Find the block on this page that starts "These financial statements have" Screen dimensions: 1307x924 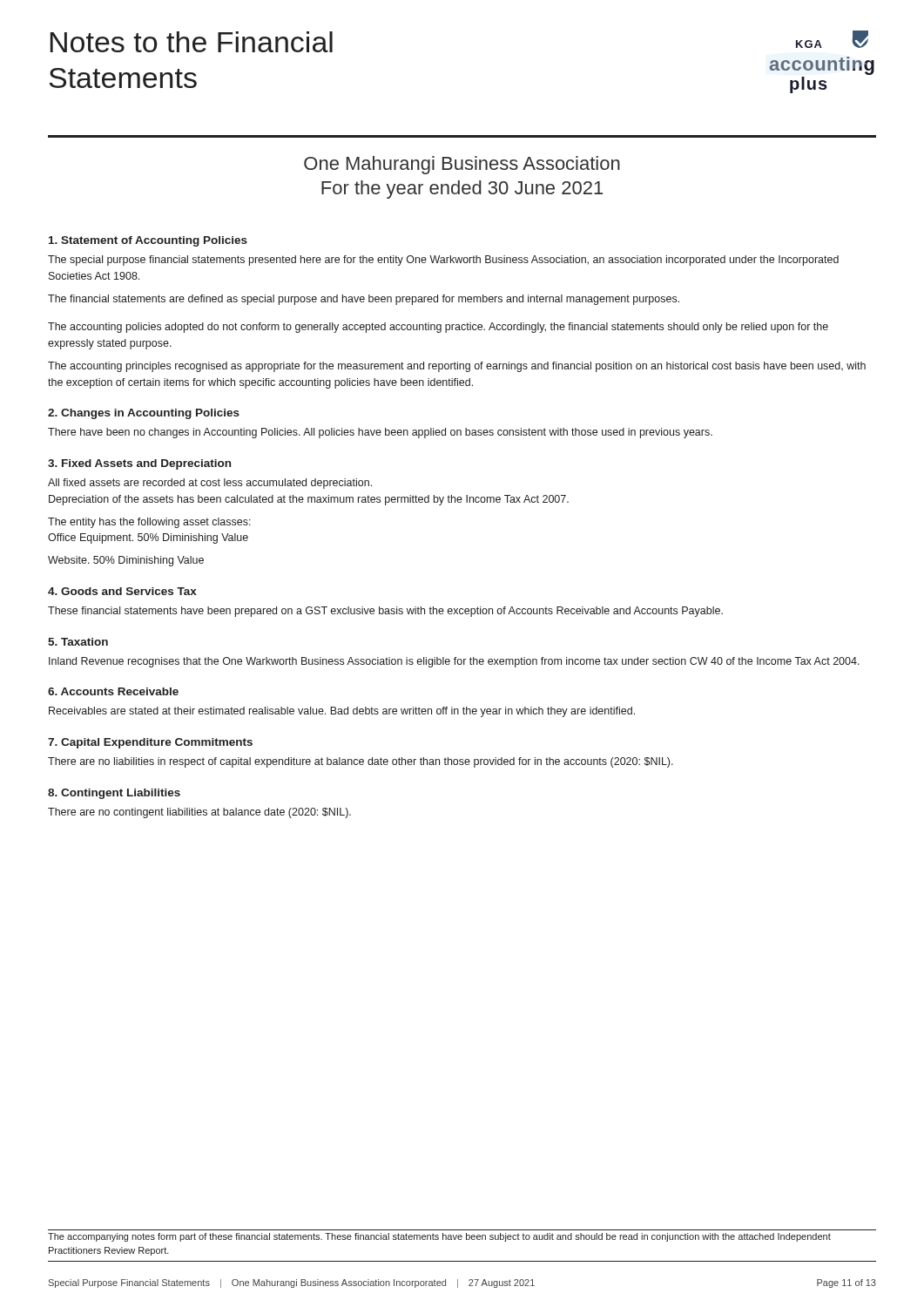click(x=386, y=611)
